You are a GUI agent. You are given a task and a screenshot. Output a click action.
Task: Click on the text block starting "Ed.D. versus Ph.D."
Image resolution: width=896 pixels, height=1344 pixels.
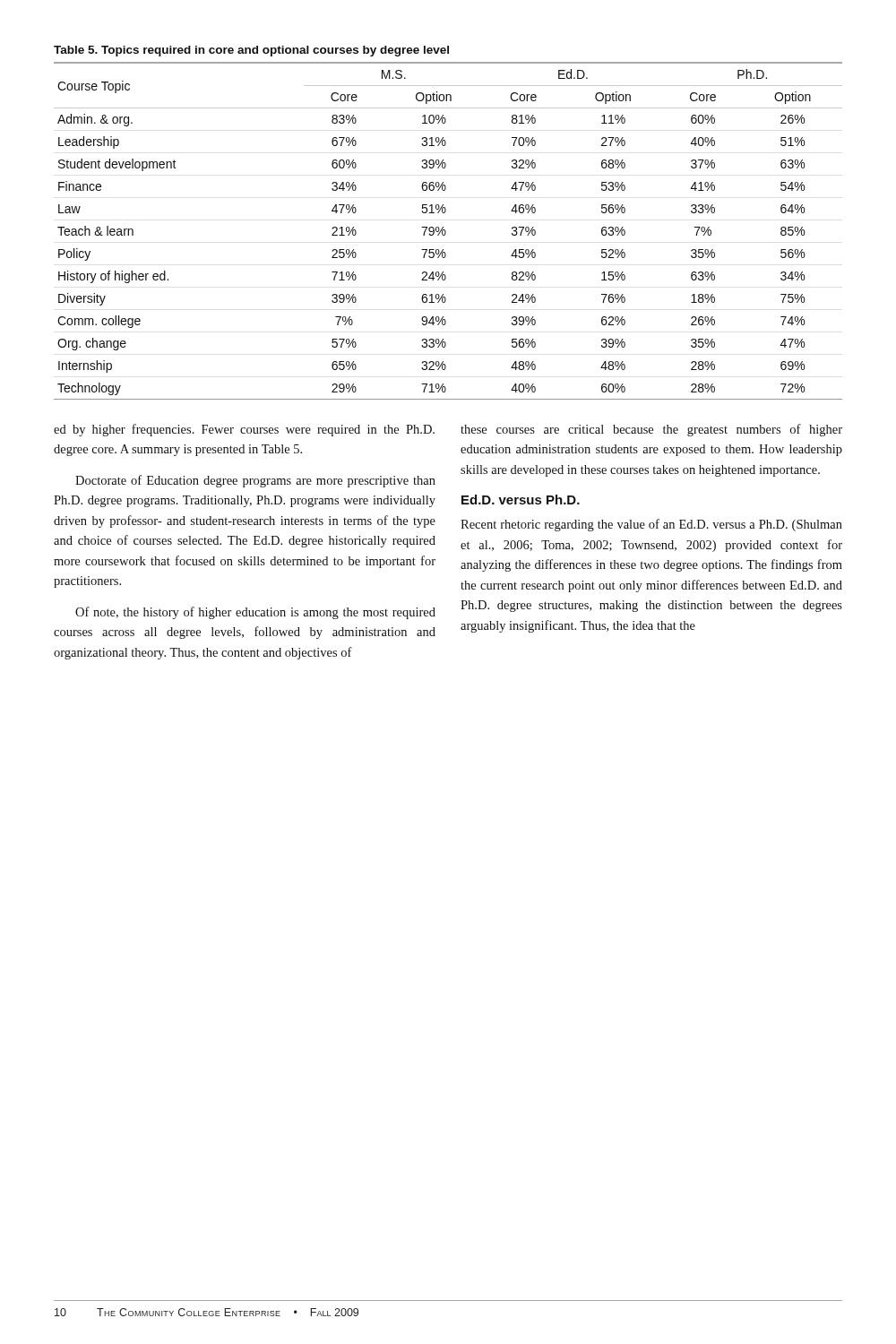pos(520,500)
